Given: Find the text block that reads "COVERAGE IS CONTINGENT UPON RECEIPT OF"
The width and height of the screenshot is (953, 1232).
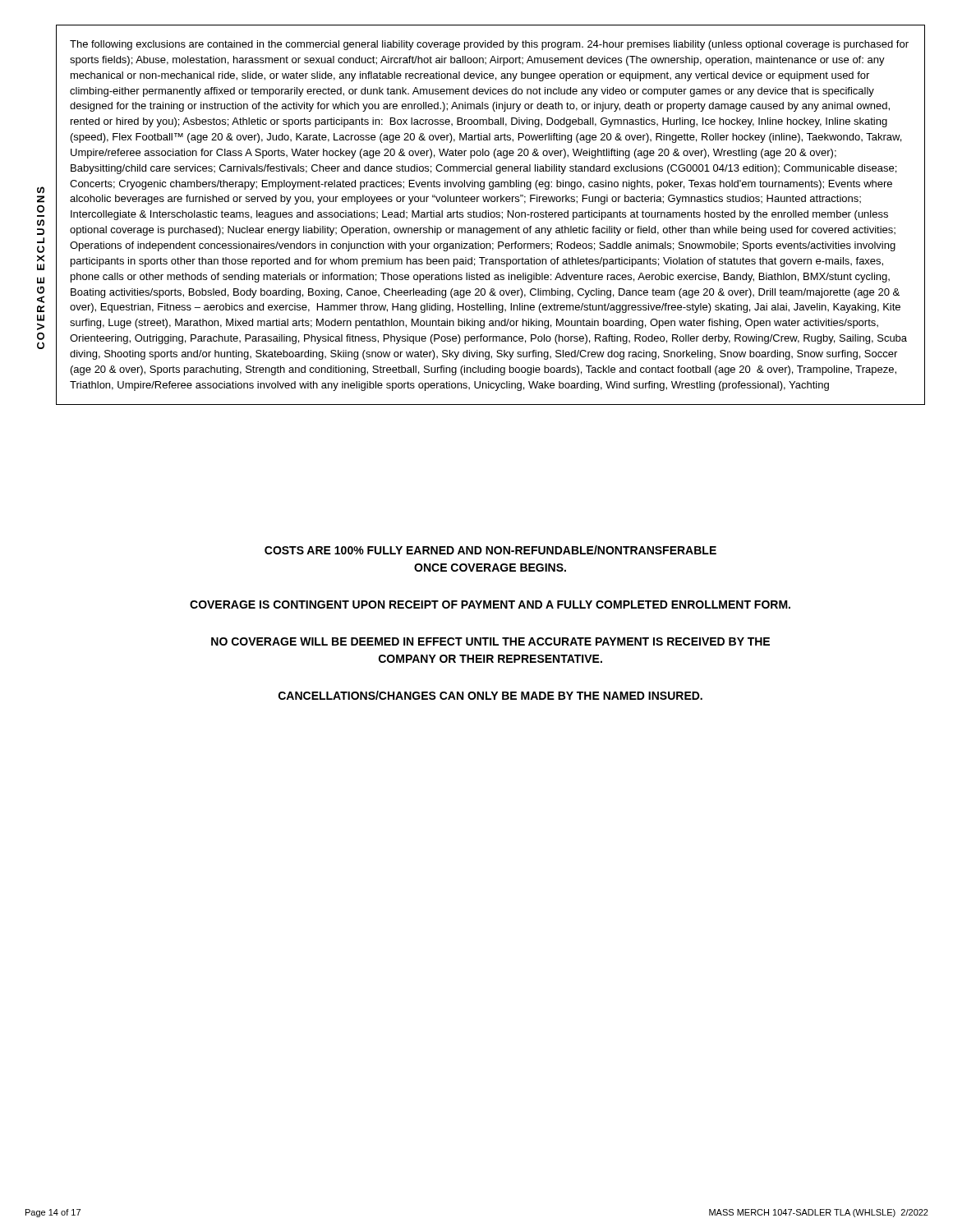Looking at the screenshot, I should coord(490,605).
